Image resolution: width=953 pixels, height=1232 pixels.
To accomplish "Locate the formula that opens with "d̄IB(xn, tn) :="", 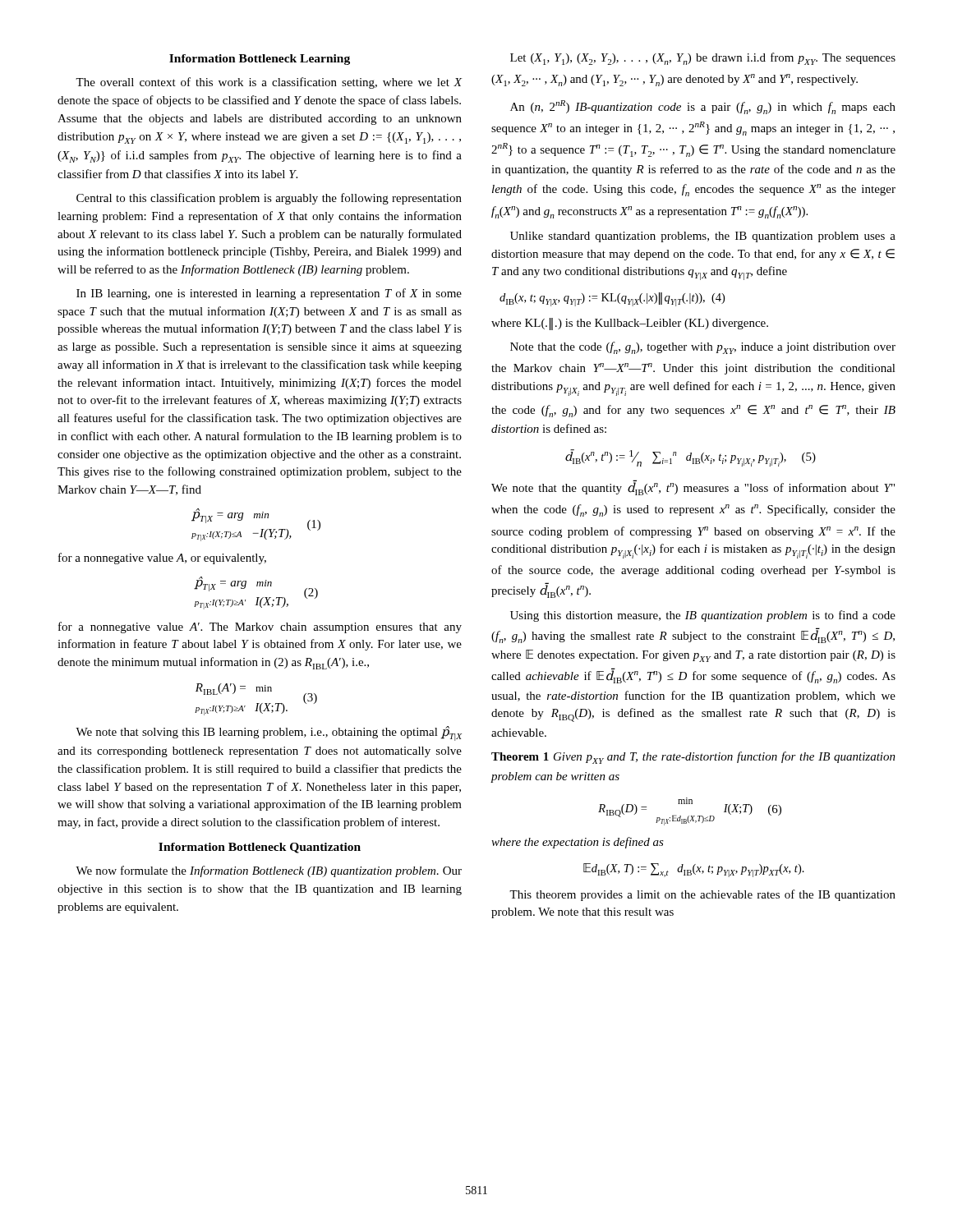I will point(693,458).
